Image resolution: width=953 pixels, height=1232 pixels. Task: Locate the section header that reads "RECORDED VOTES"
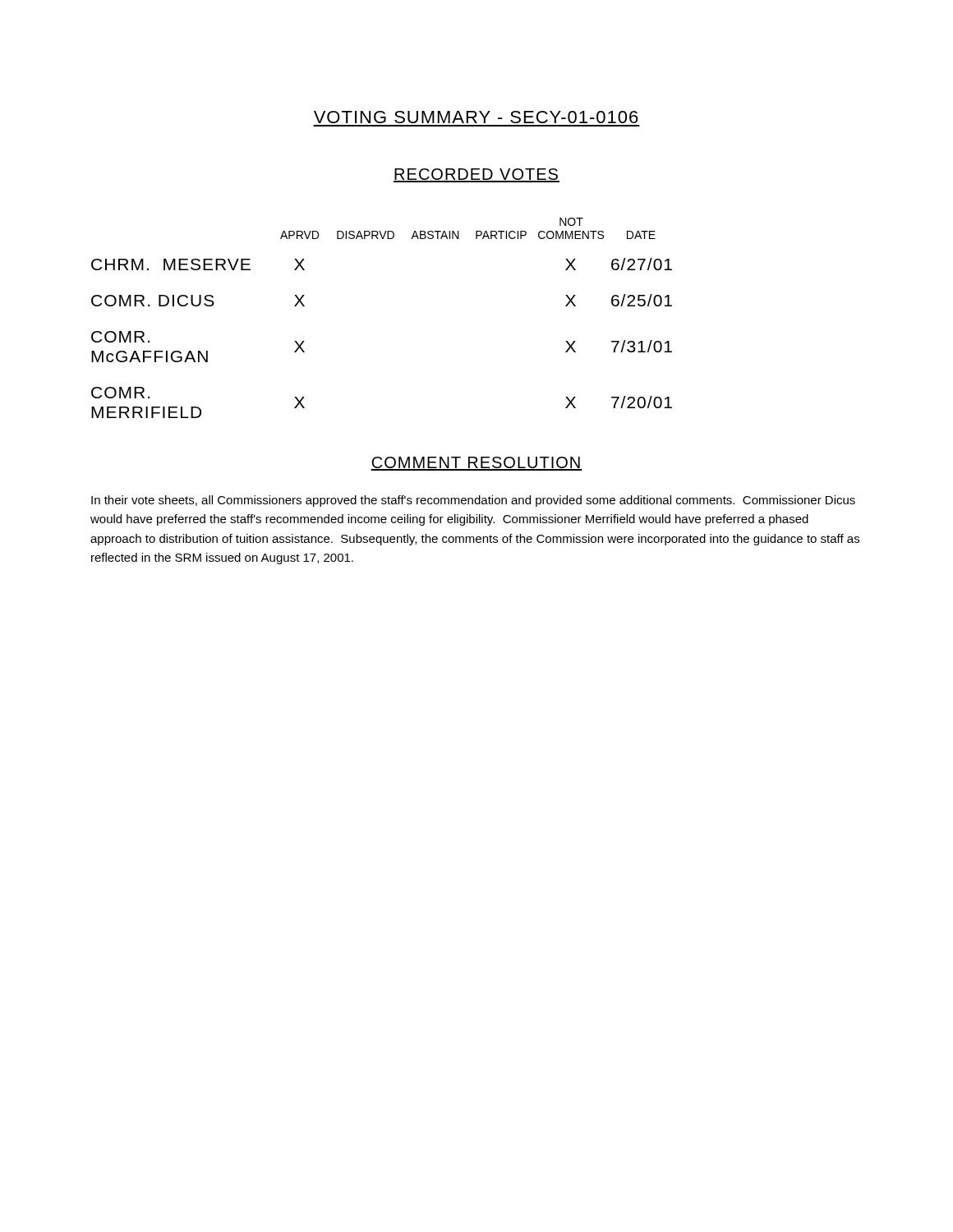(476, 174)
